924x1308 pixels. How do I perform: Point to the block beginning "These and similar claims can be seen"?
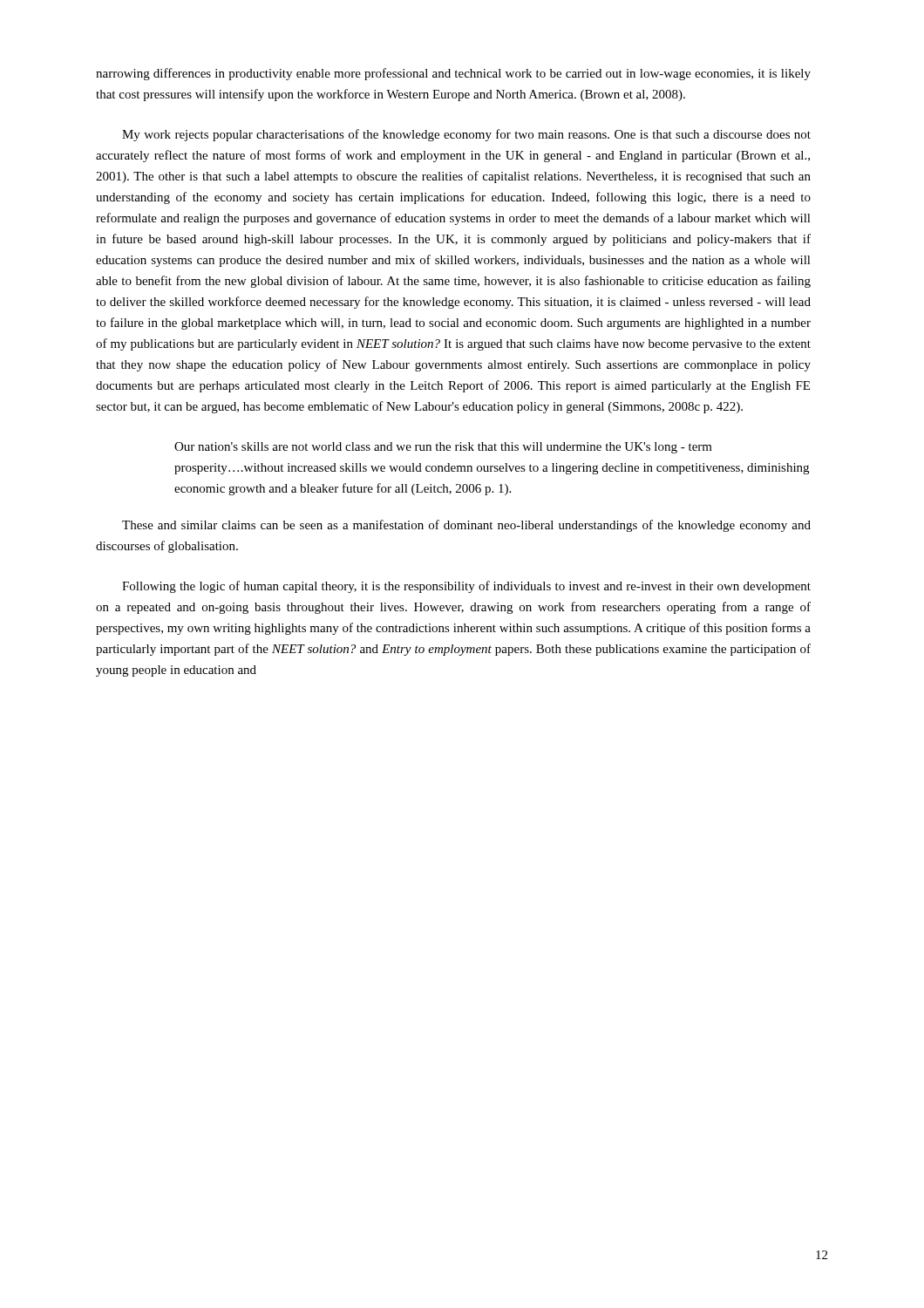453,535
